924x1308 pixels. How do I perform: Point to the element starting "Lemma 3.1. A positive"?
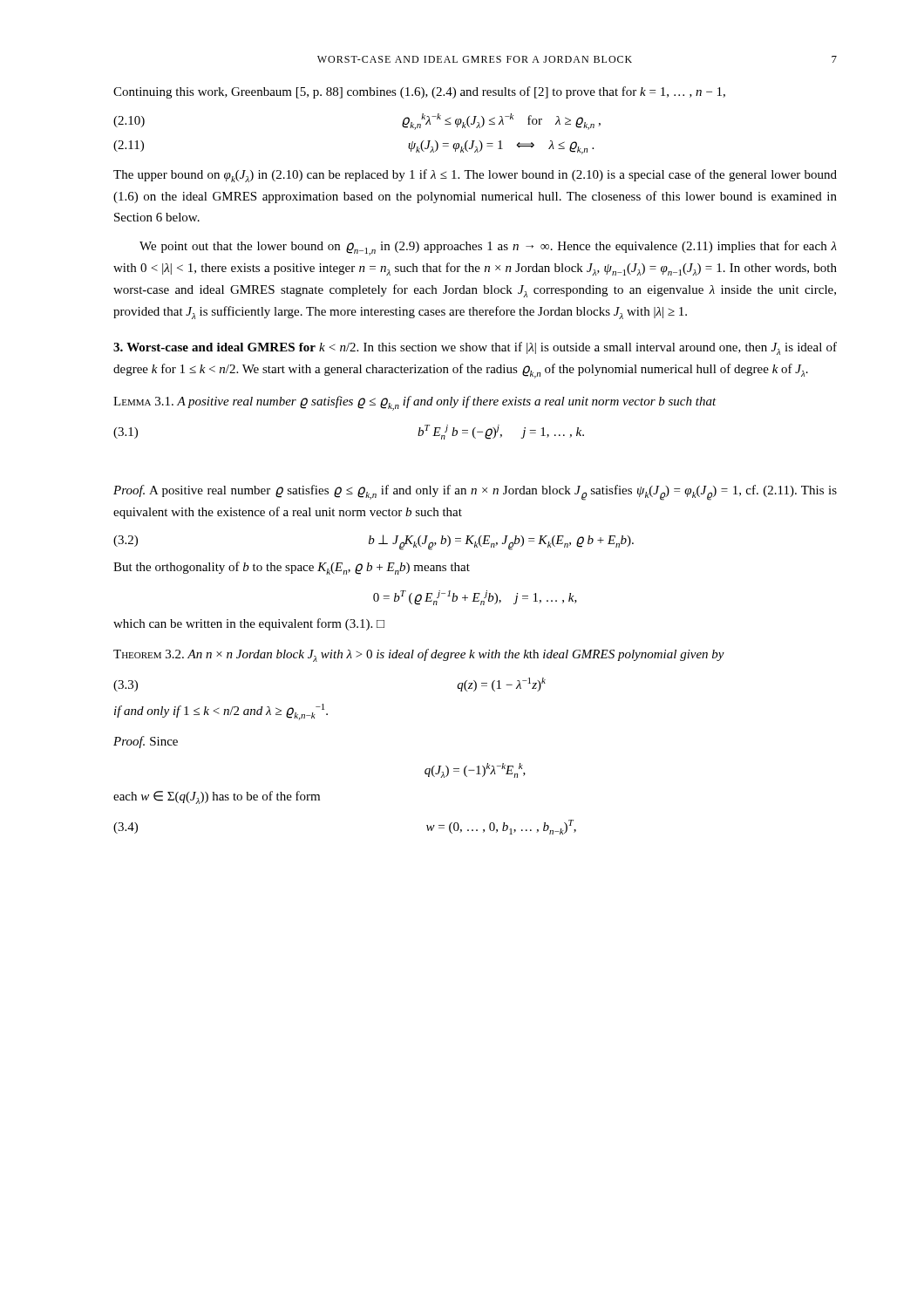(x=475, y=403)
